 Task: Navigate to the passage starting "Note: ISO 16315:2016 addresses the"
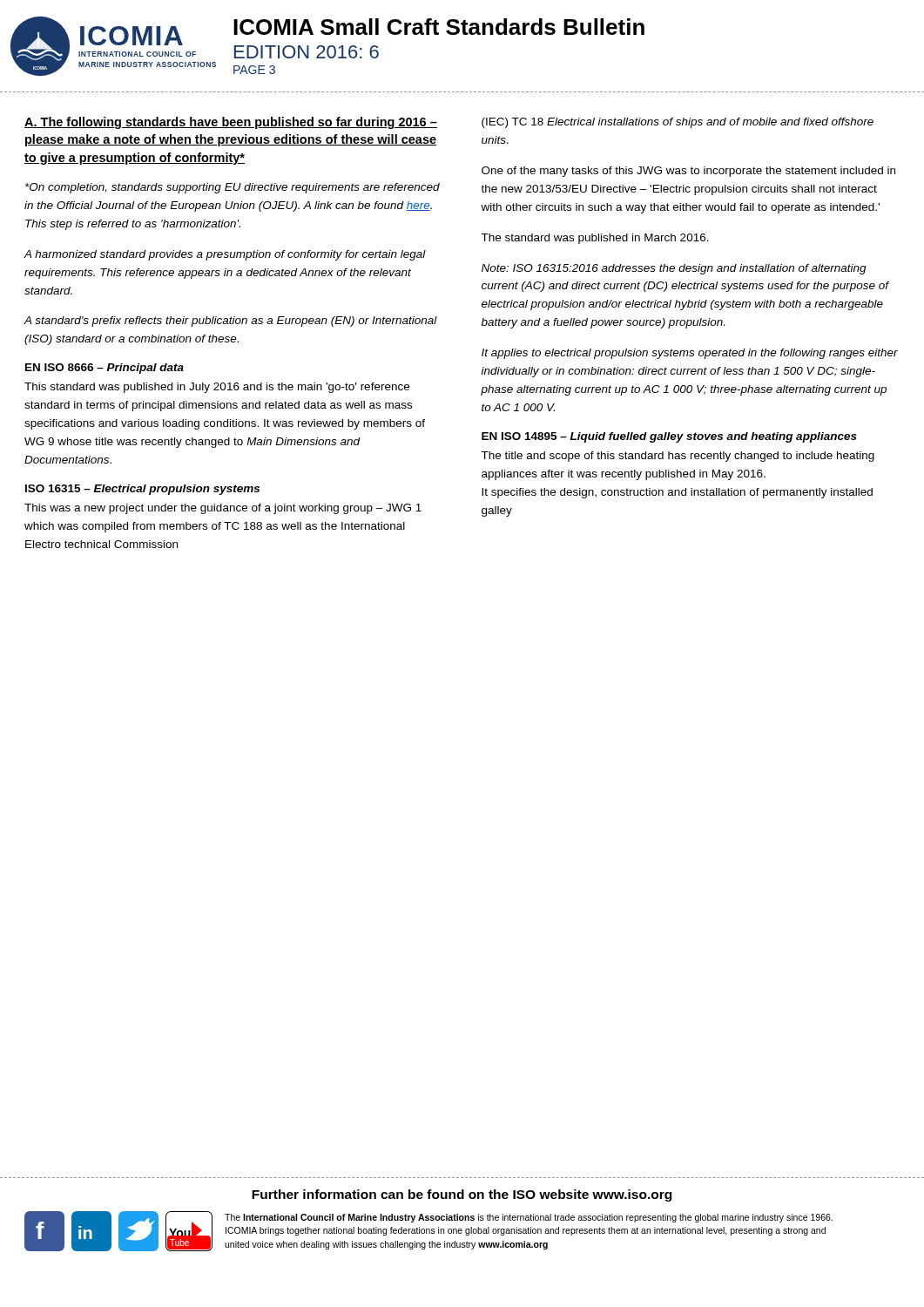click(x=685, y=295)
